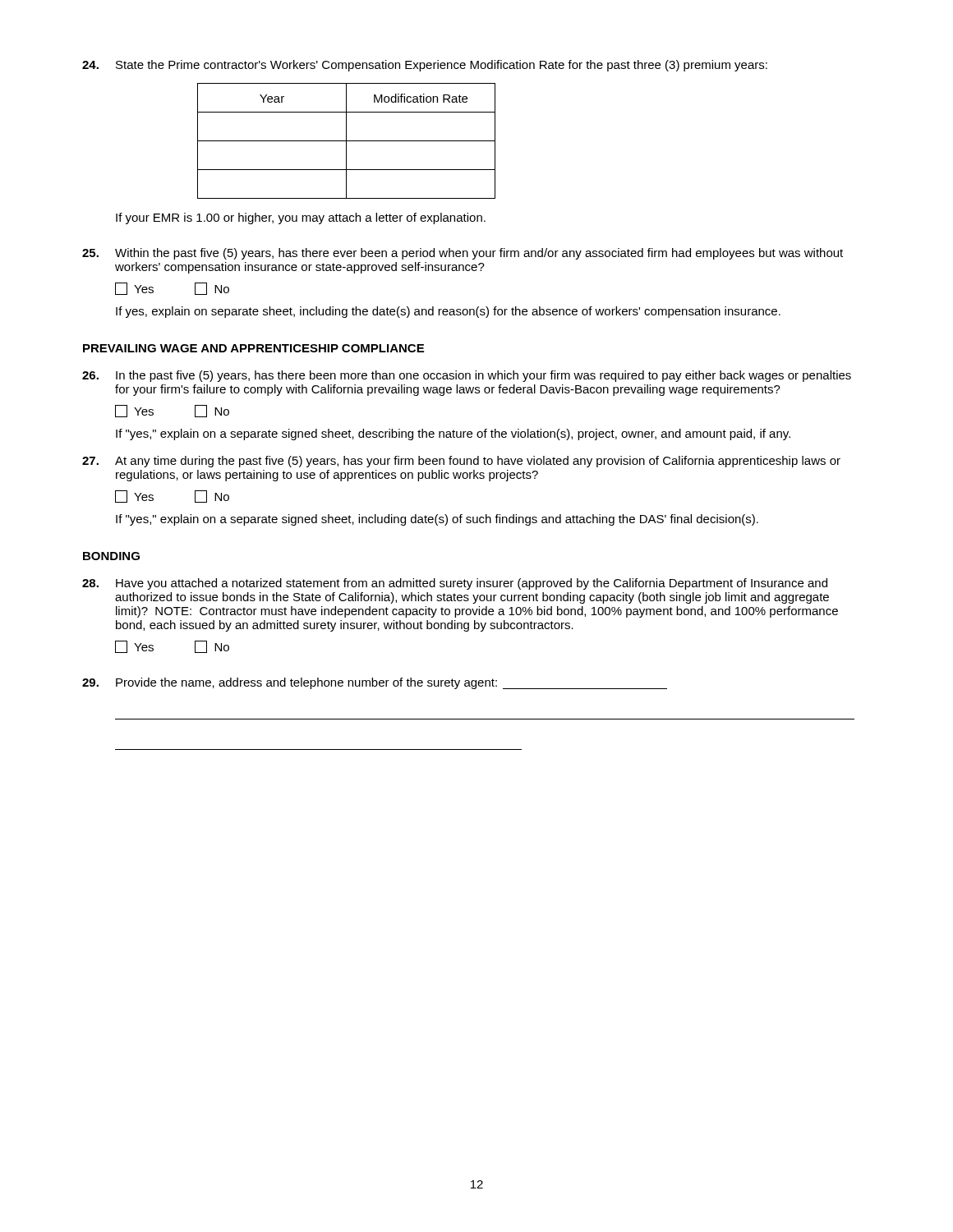Point to the region starting "25. Within the past five (5) years, has"
953x1232 pixels.
(468, 282)
